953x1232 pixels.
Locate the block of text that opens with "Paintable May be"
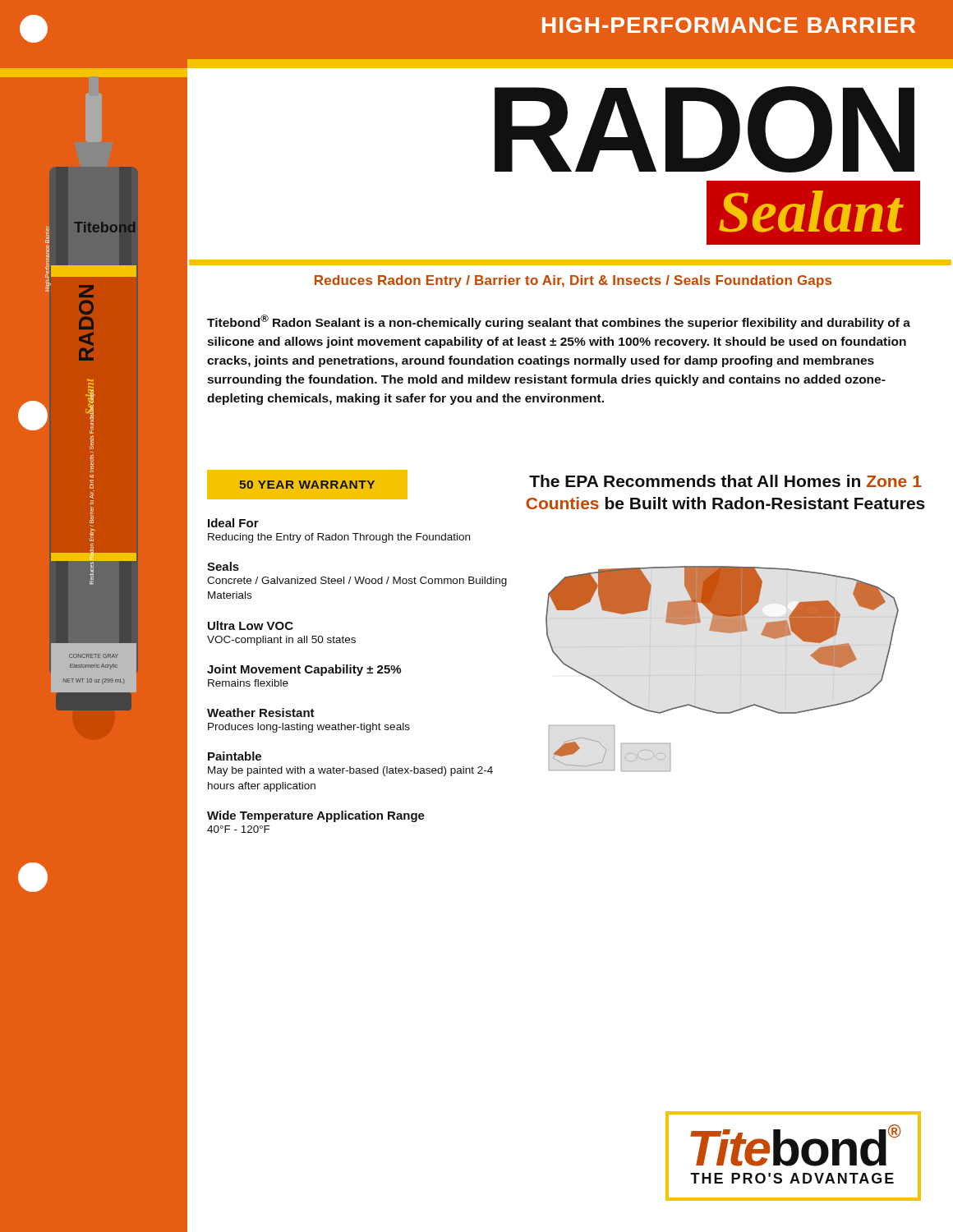click(x=359, y=771)
